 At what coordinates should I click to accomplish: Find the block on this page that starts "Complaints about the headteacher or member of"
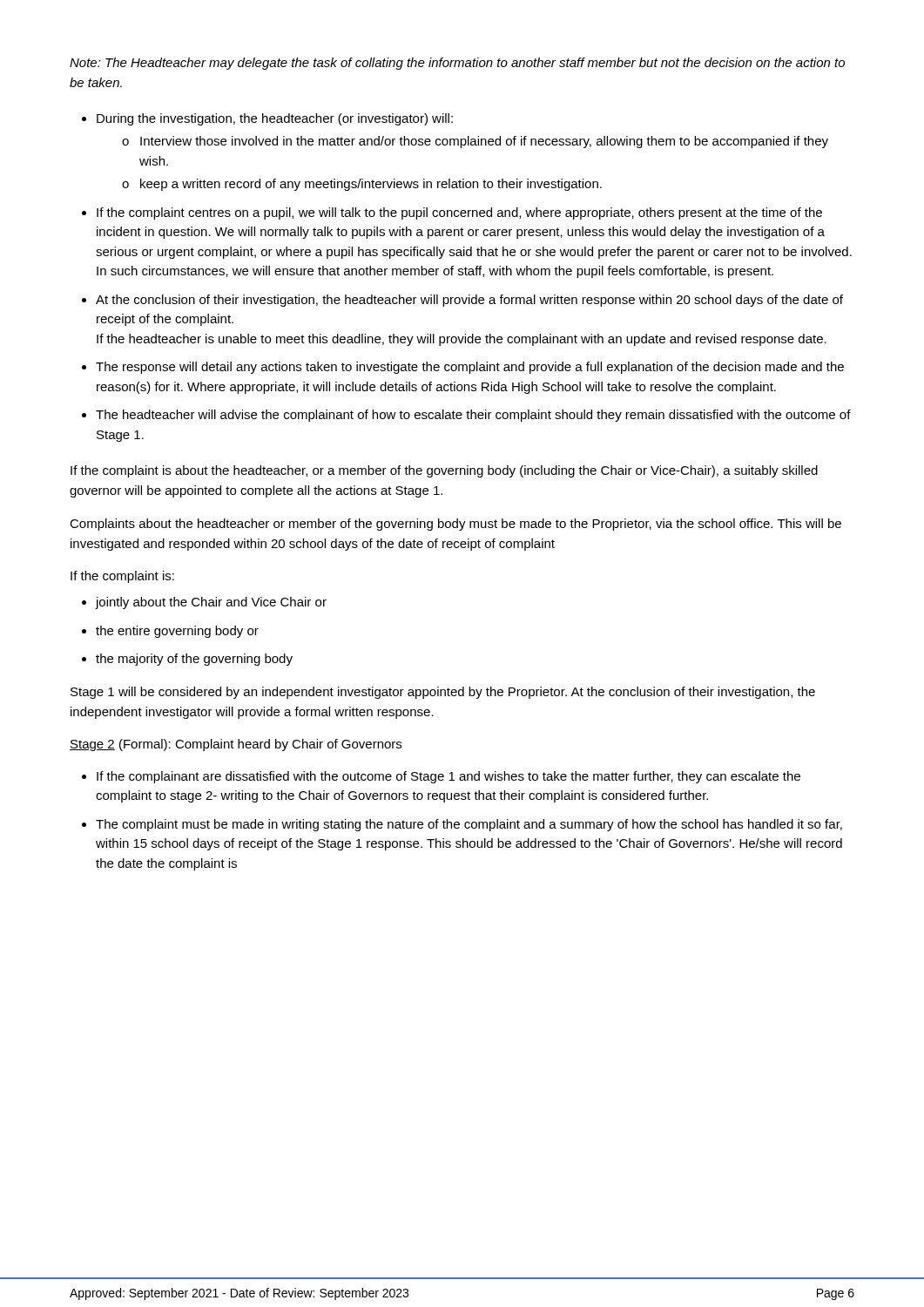point(456,533)
